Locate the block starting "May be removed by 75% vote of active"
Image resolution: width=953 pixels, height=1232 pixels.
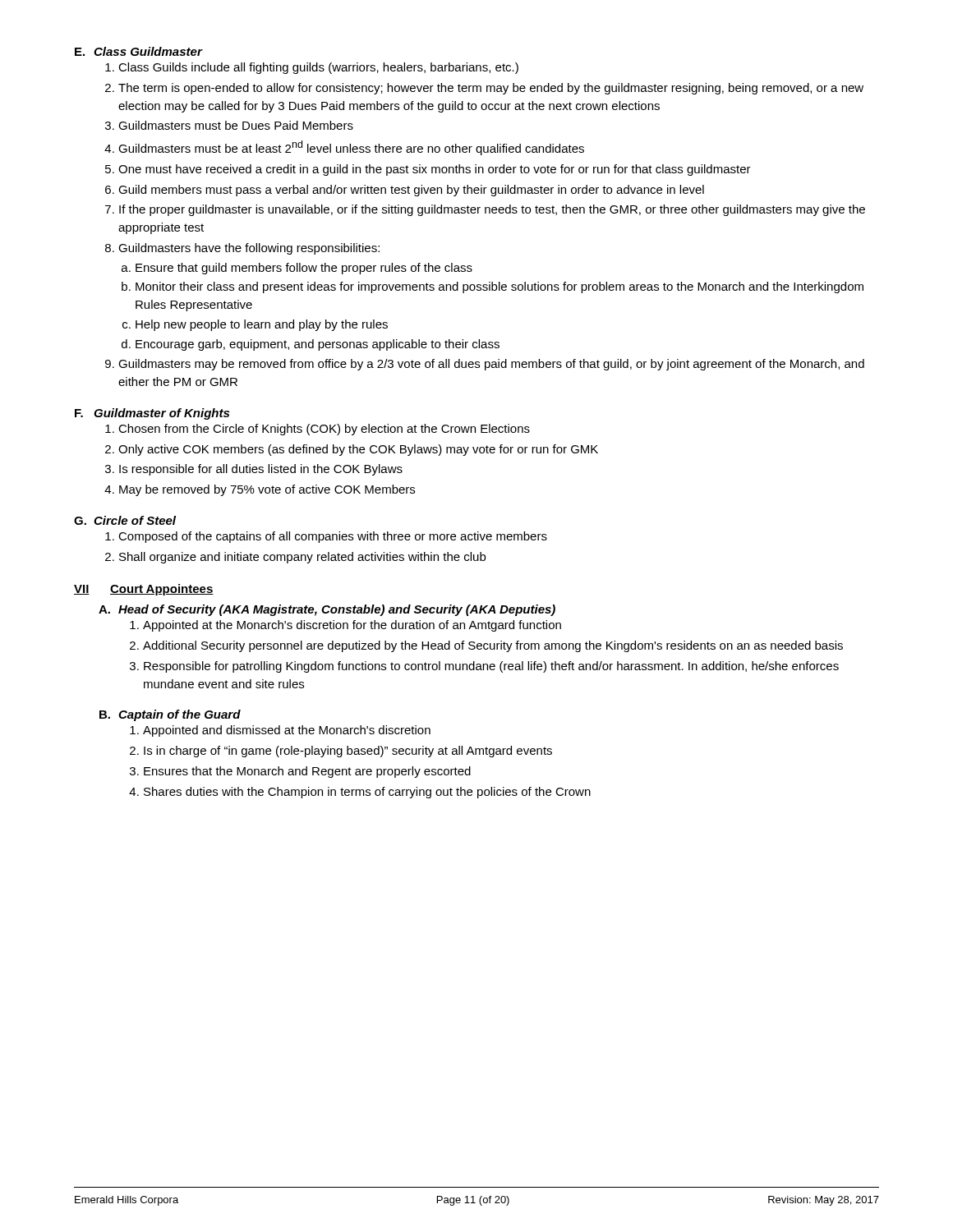267,489
